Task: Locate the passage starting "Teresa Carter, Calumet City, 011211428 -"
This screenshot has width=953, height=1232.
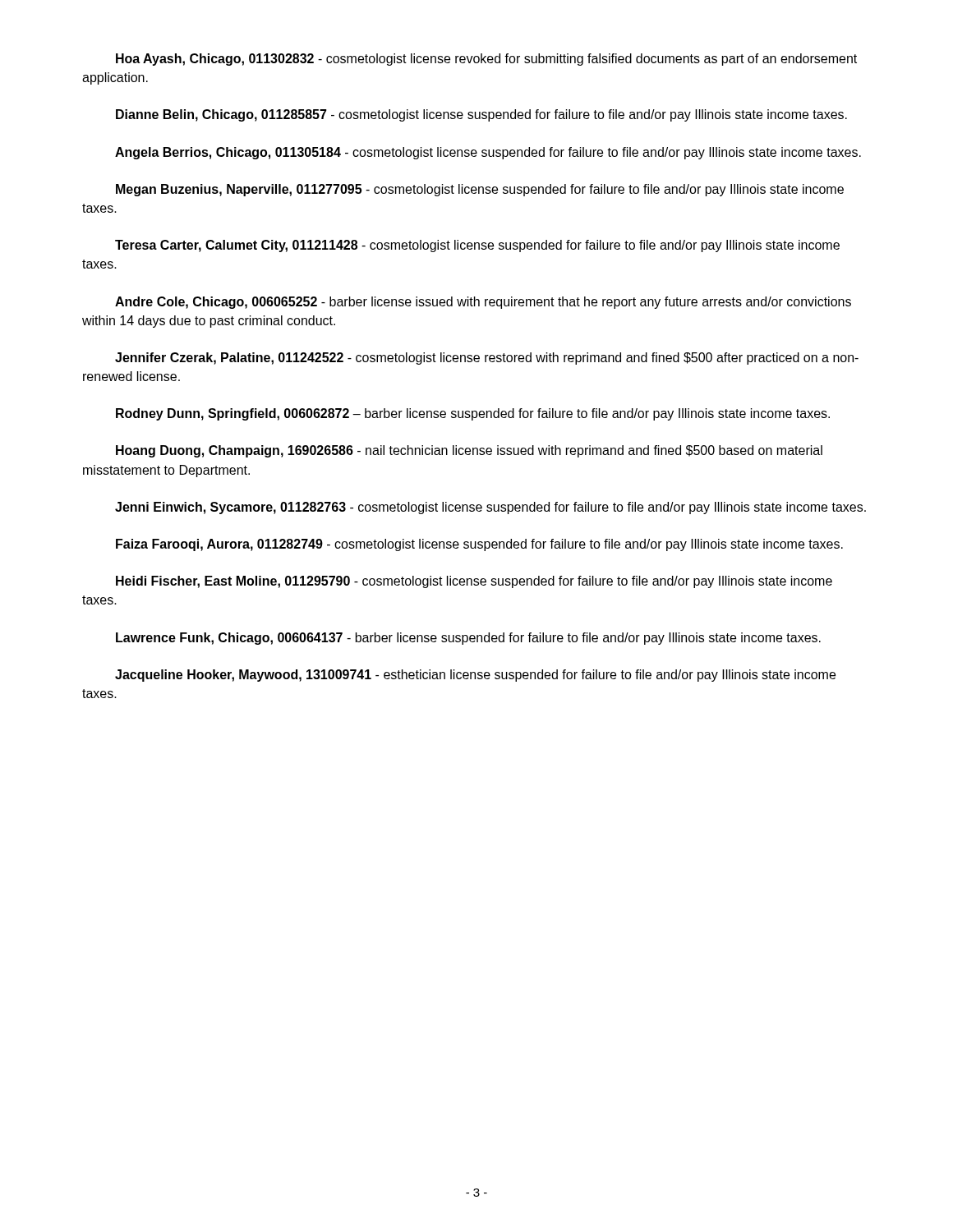Action: [476, 255]
